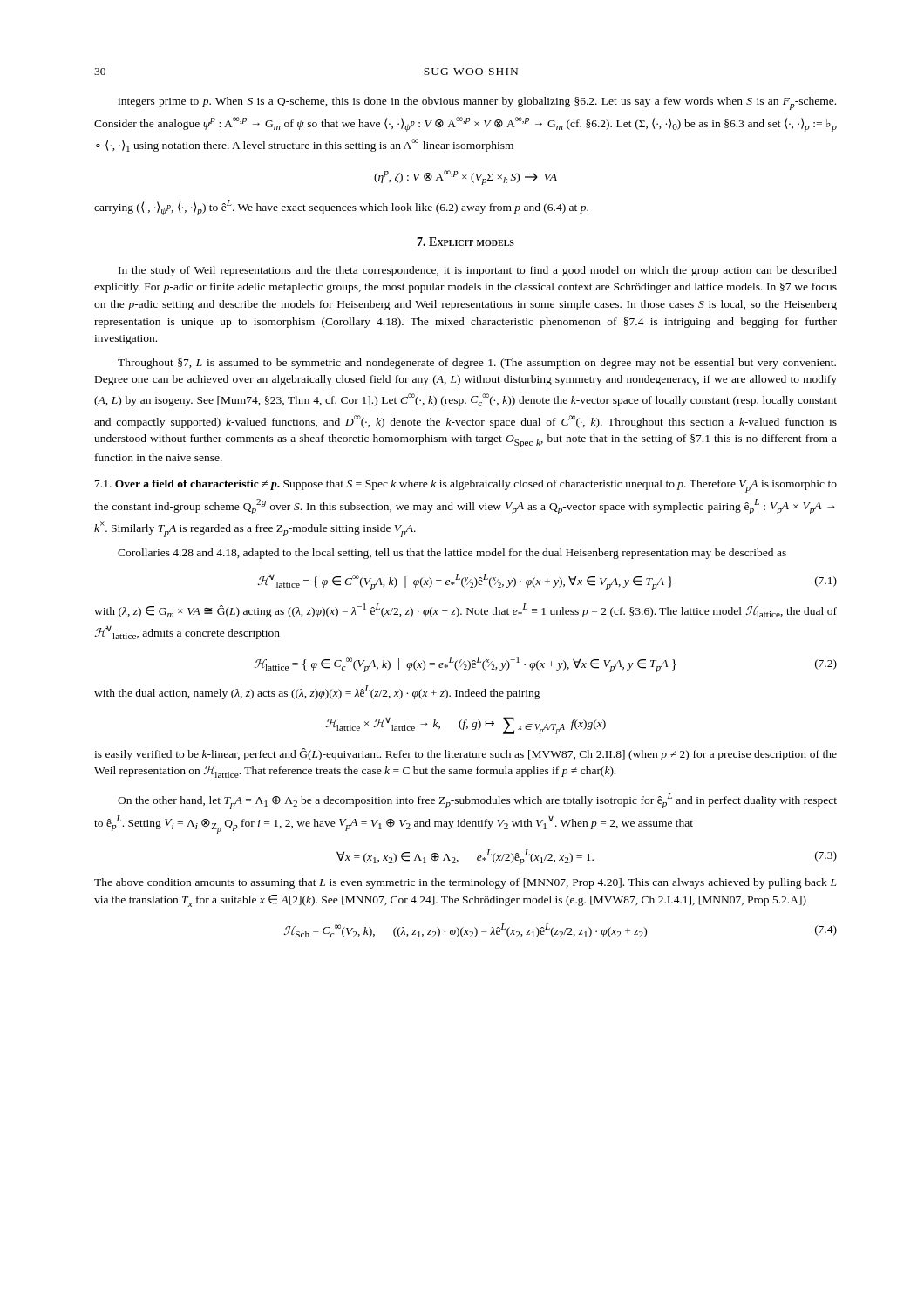Point to the element starting "(ηp, ζ) : V ⊗ A∞,p"
The image size is (924, 1308).
[x=465, y=175]
